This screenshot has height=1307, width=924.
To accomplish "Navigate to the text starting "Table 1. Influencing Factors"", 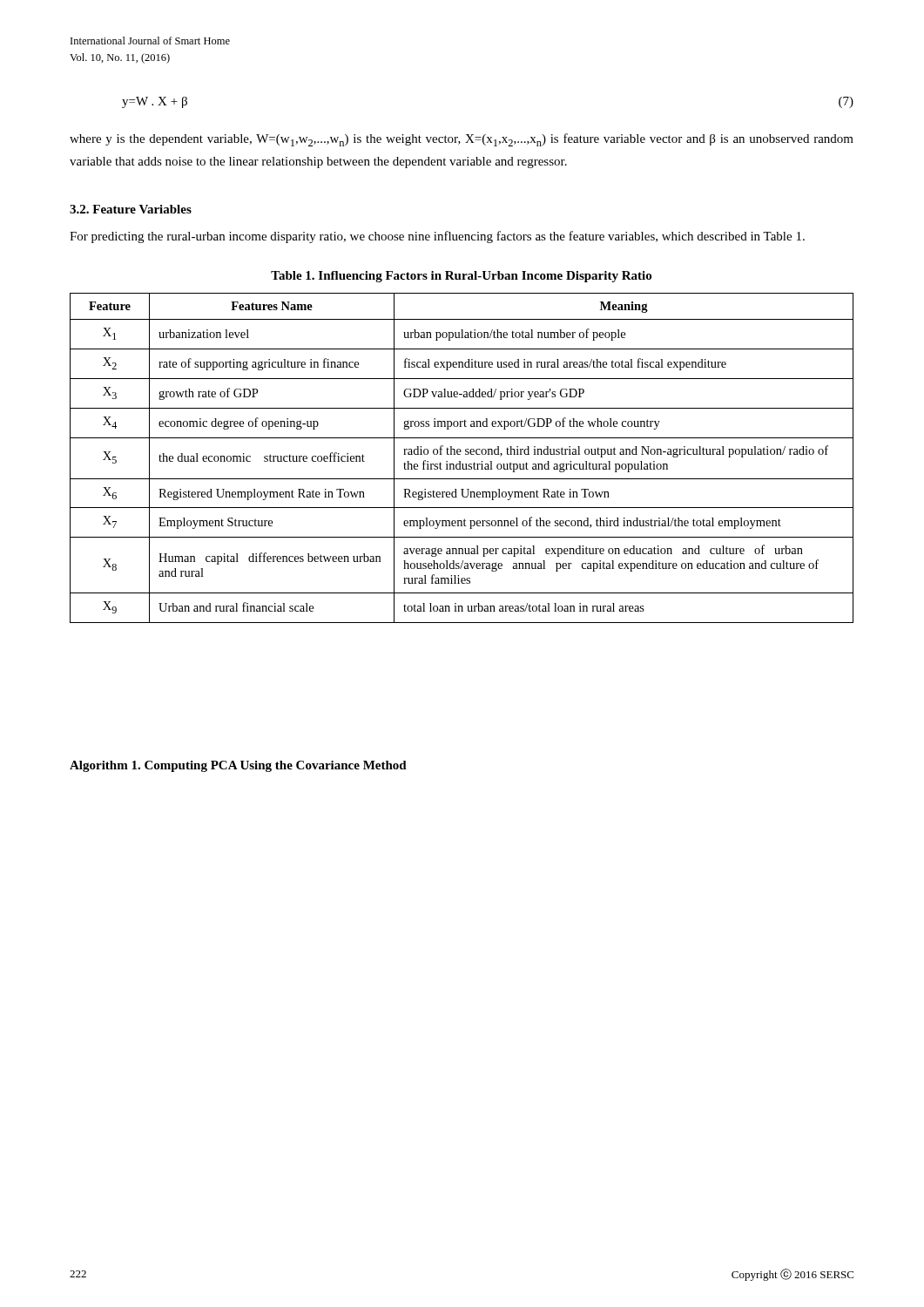I will (x=462, y=275).
